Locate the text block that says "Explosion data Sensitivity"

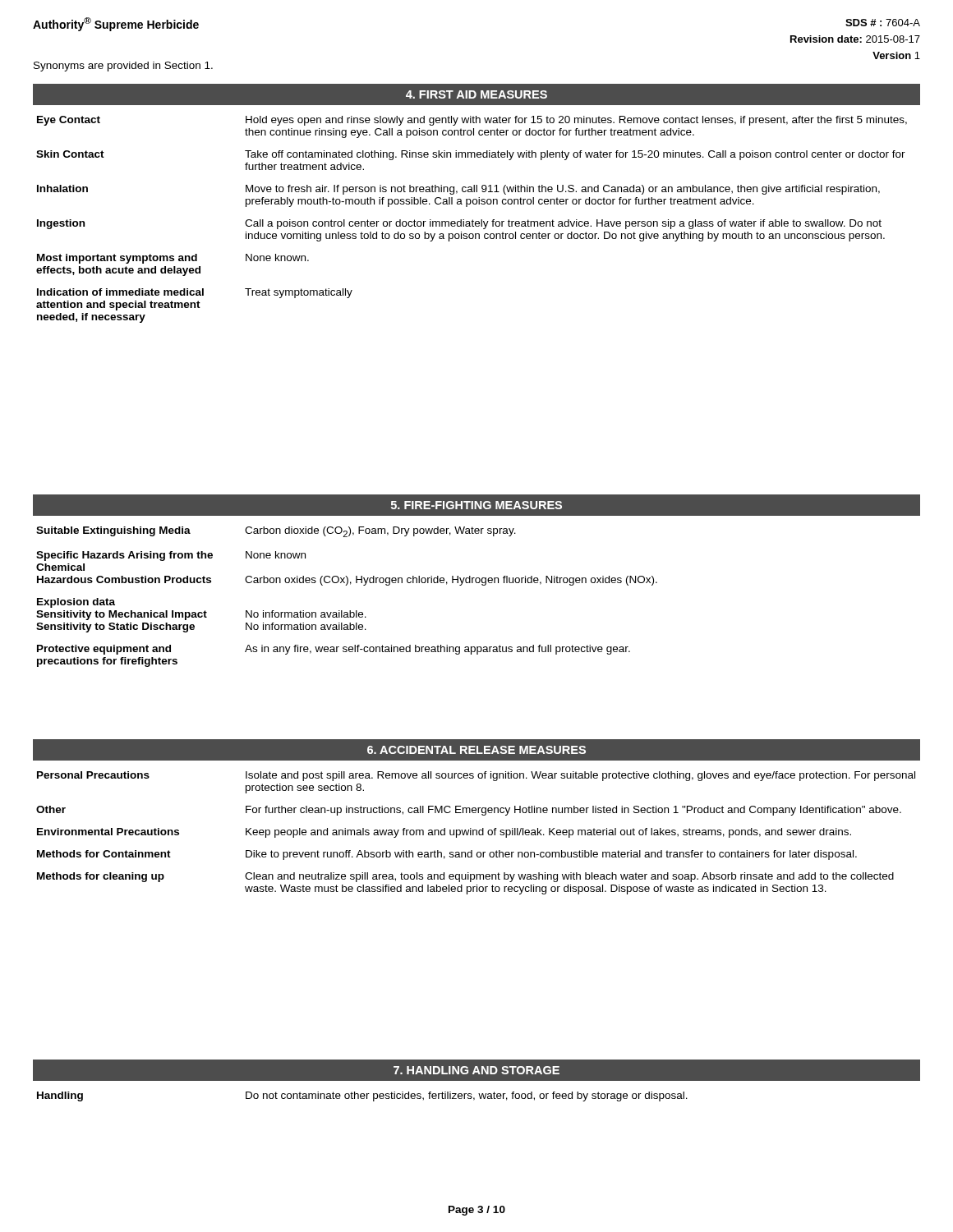point(122,614)
